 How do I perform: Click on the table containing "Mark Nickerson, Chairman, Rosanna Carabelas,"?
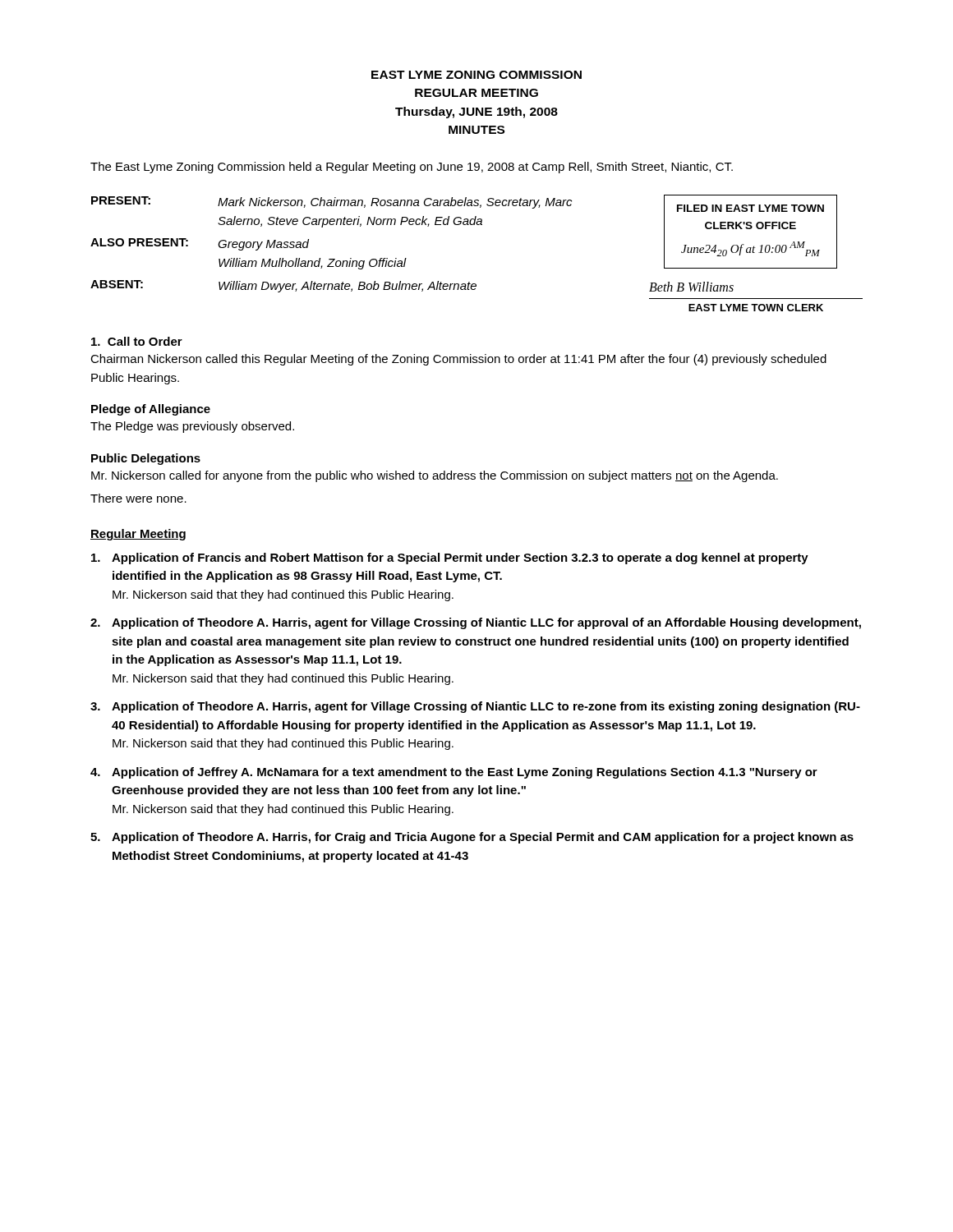(x=476, y=254)
